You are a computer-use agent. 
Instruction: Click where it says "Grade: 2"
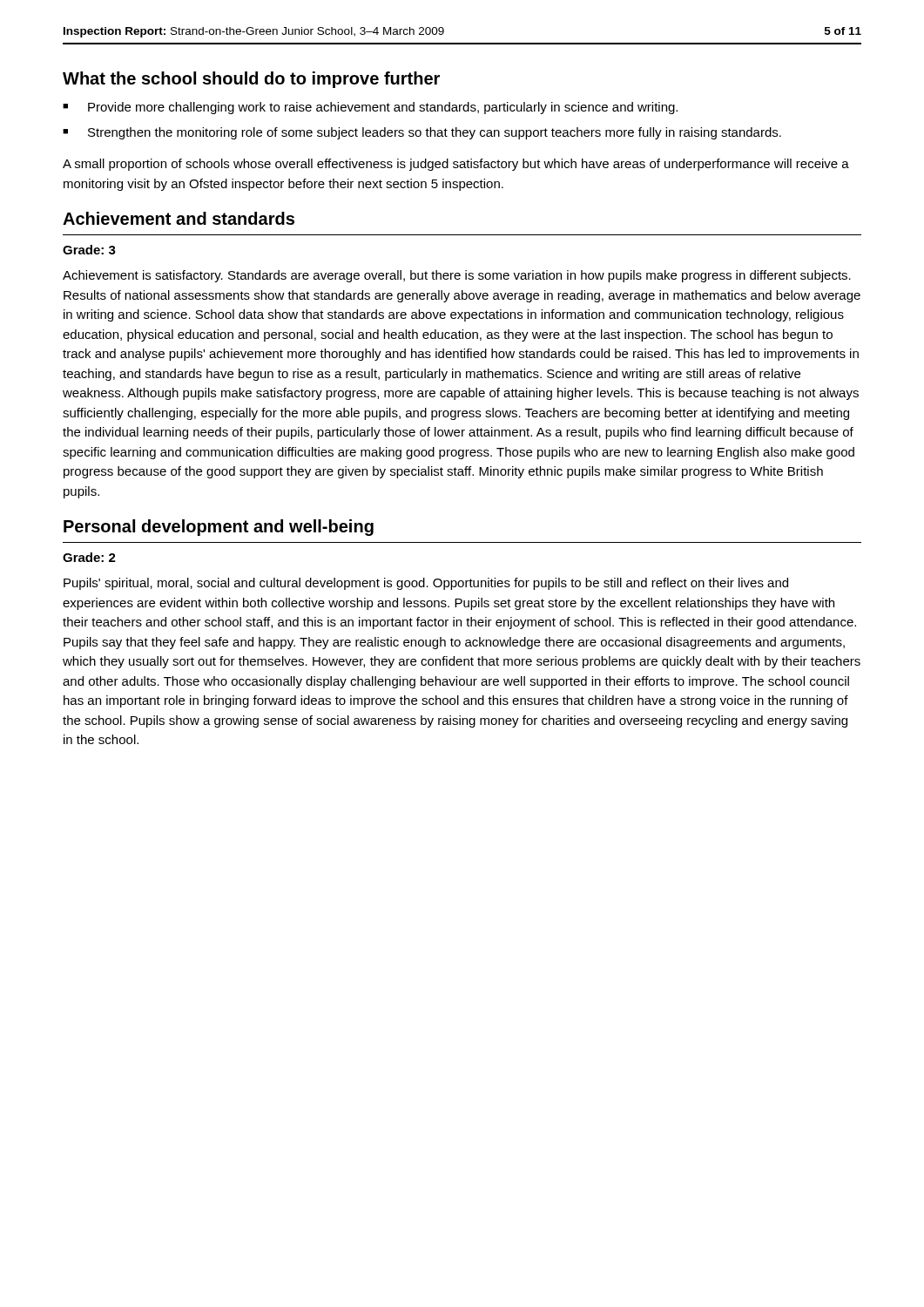89,557
